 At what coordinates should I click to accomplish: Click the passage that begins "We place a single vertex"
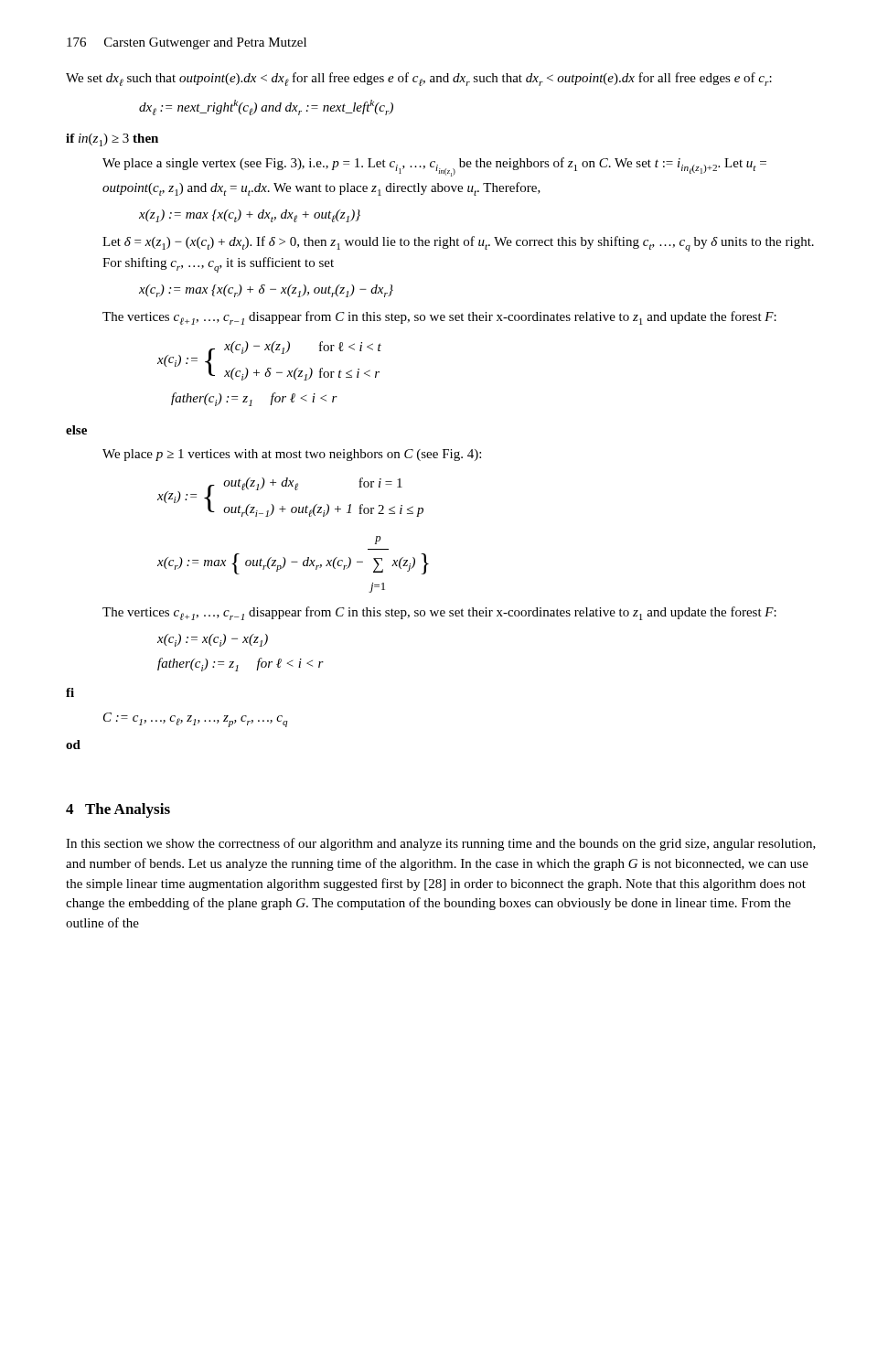click(435, 177)
